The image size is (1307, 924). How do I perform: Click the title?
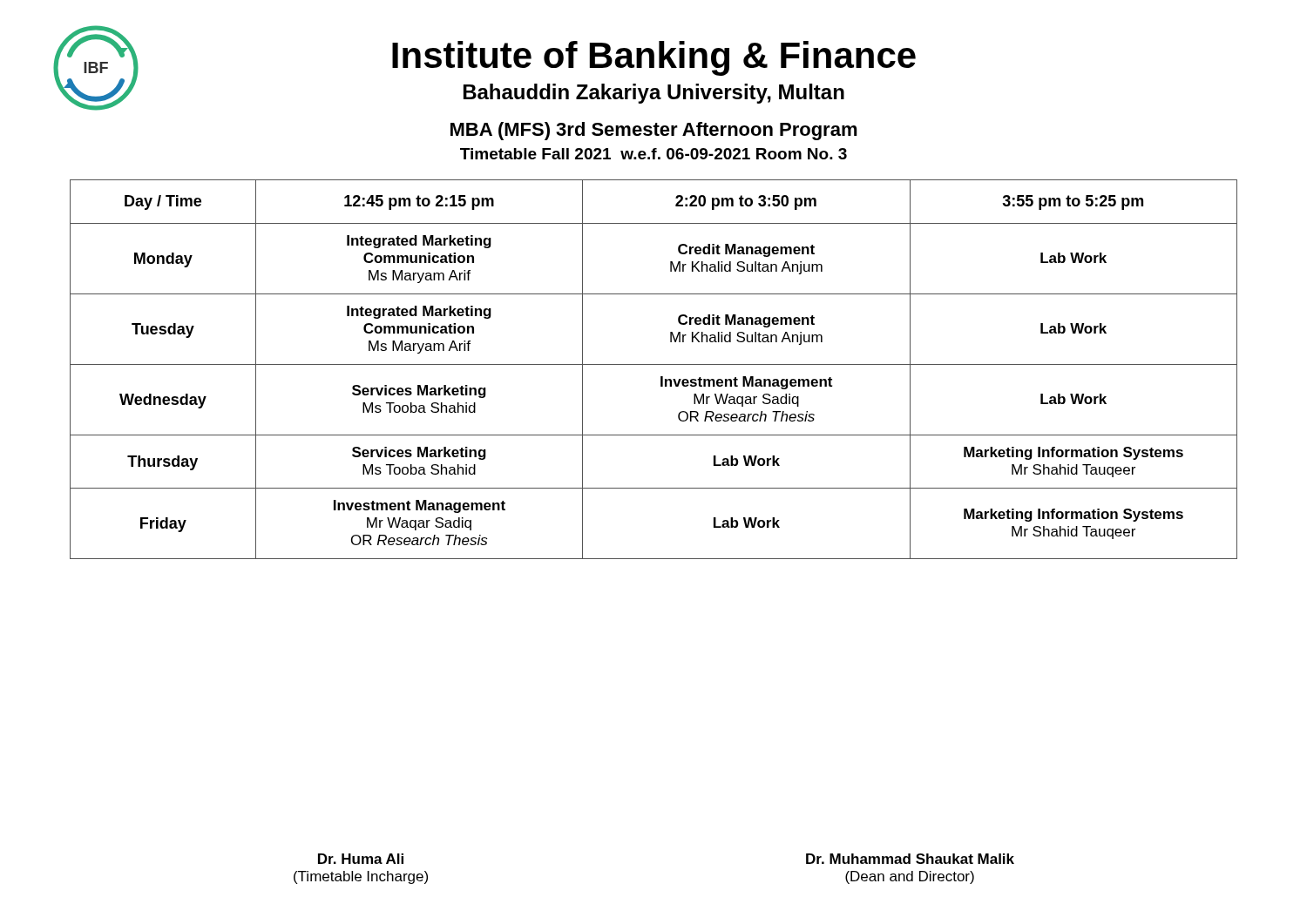pyautogui.click(x=654, y=55)
